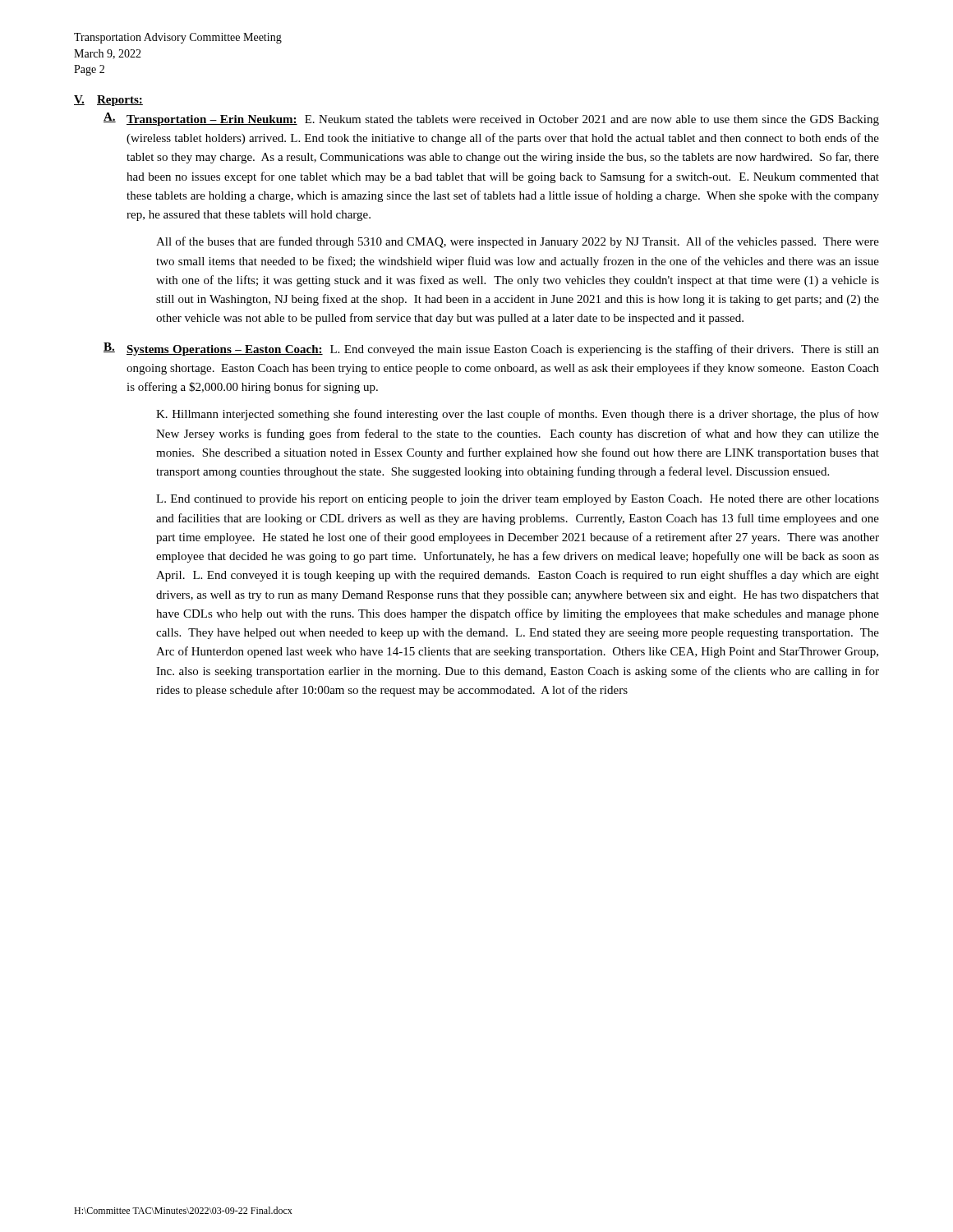Find the block on this page that starts "K. Hillmann interjected something she found interesting over"
This screenshot has width=953, height=1232.
[x=518, y=443]
